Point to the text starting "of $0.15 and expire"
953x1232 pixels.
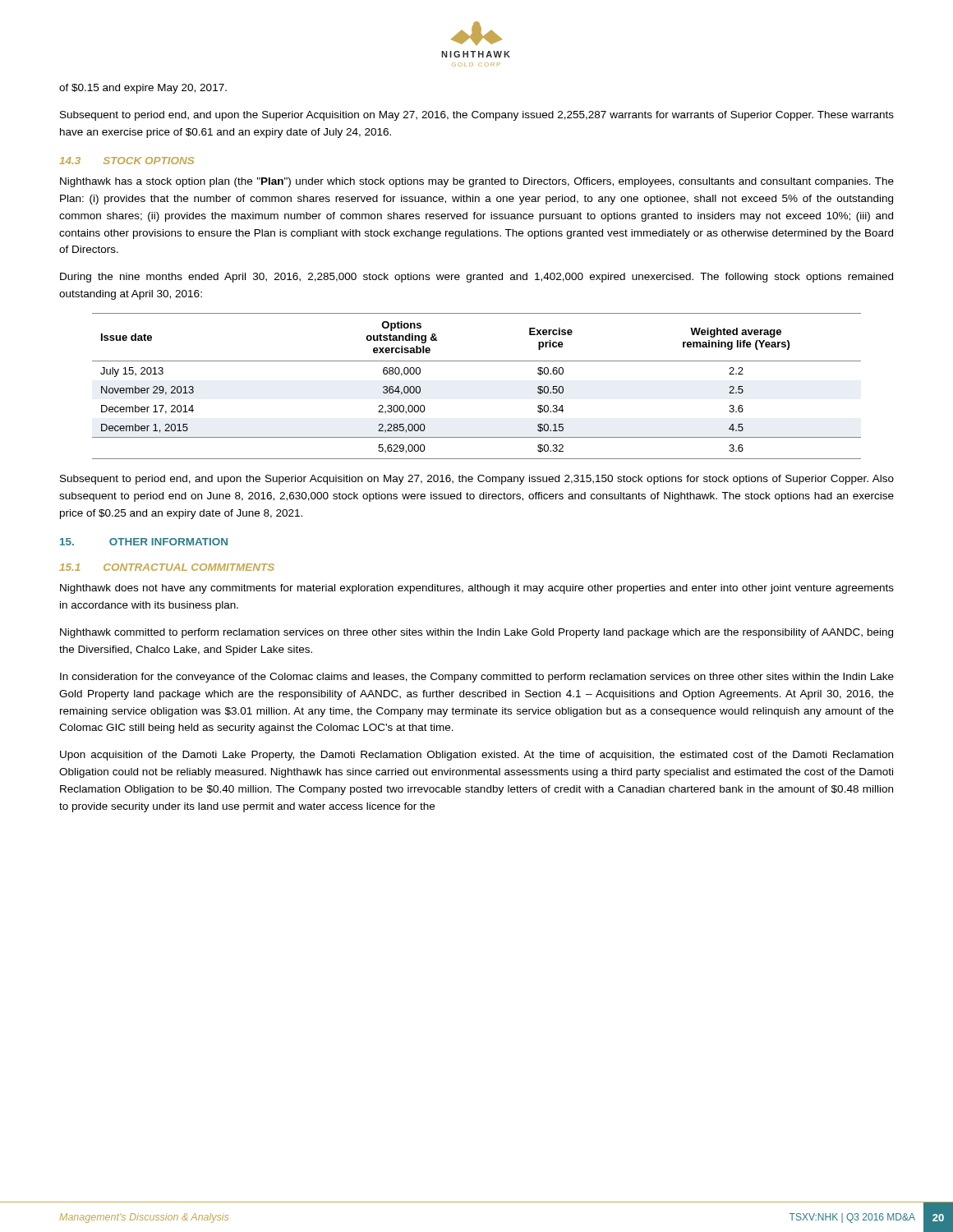click(143, 89)
